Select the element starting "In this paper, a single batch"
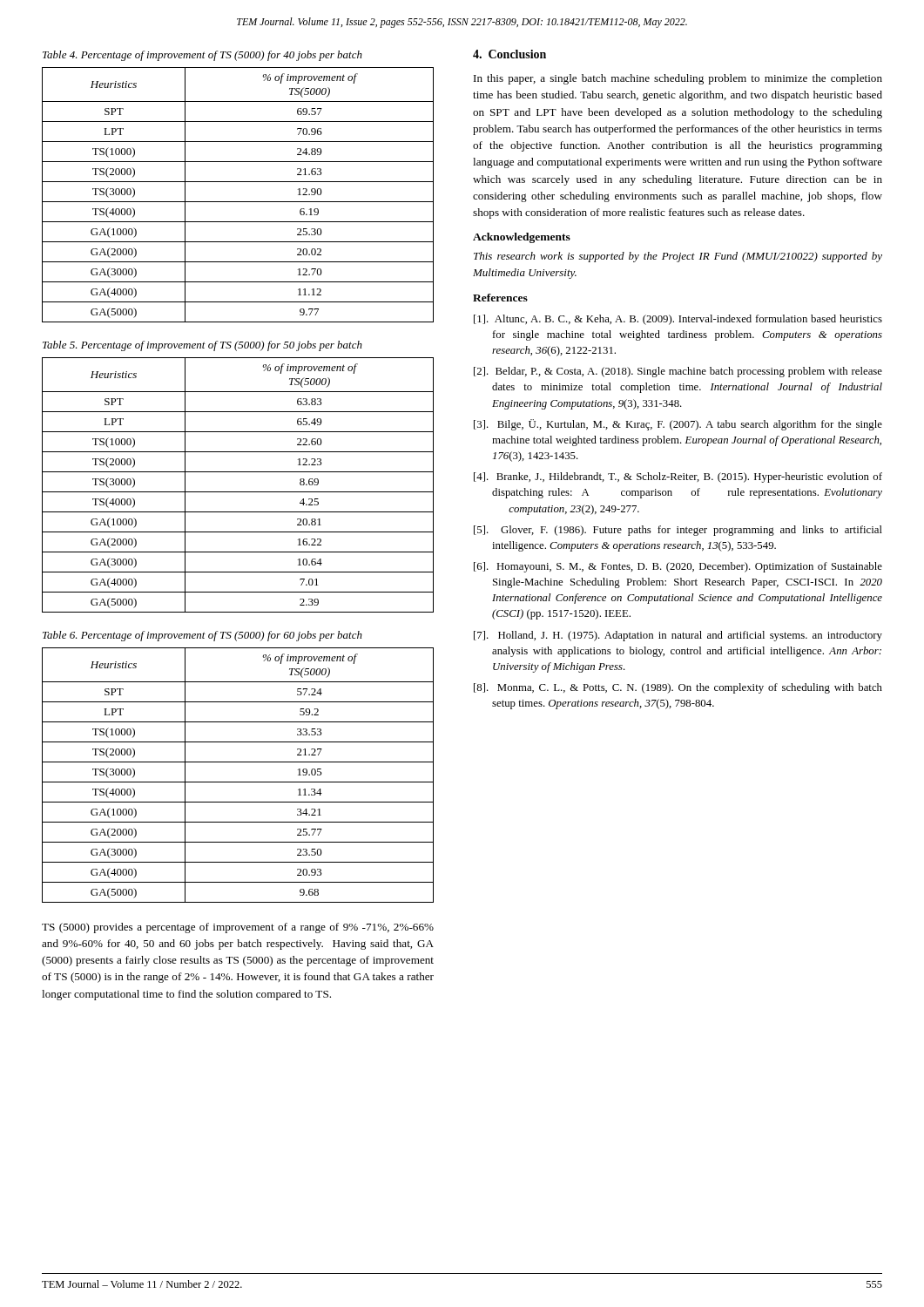 point(678,145)
